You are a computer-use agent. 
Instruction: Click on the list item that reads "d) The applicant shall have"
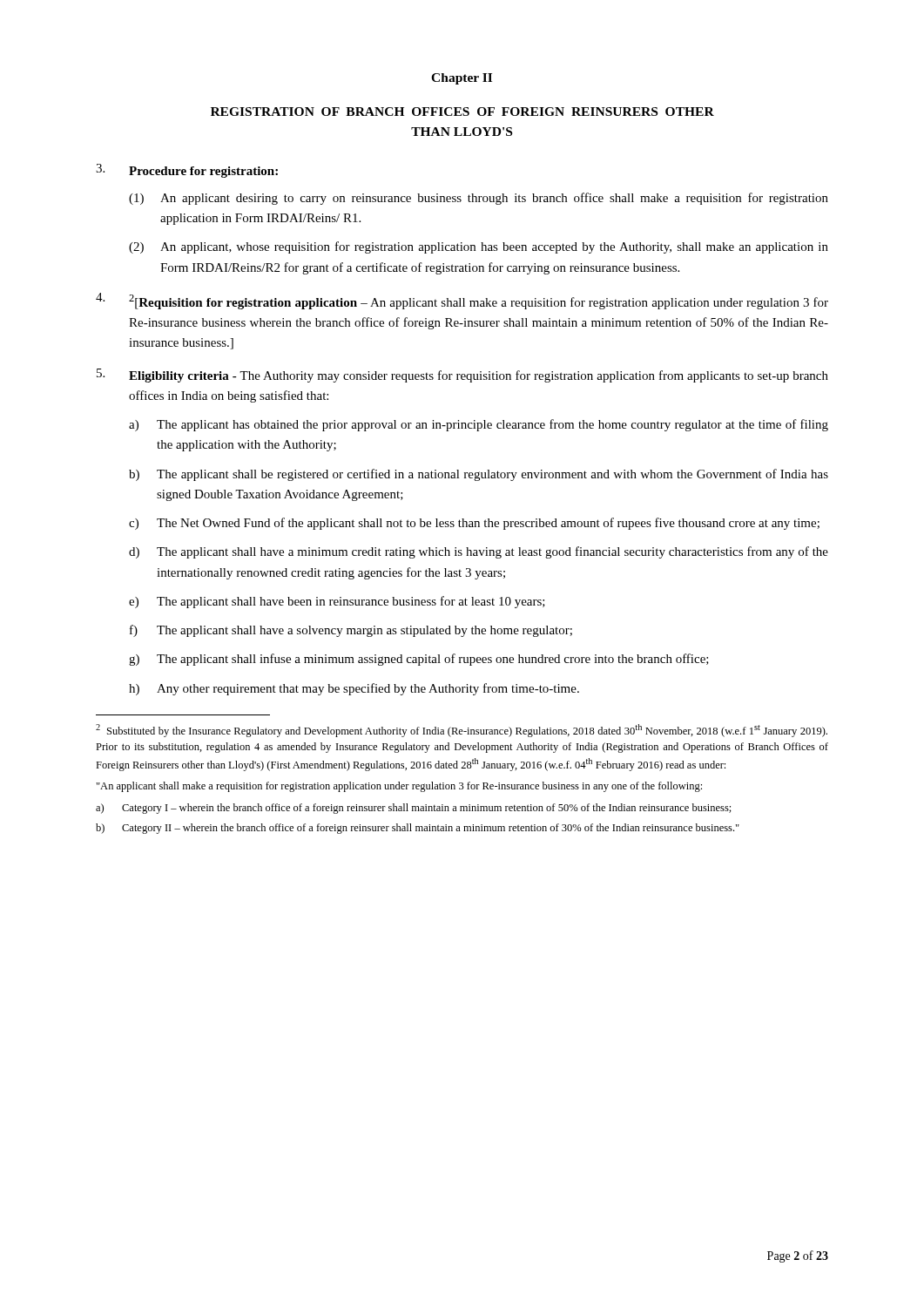pos(479,562)
